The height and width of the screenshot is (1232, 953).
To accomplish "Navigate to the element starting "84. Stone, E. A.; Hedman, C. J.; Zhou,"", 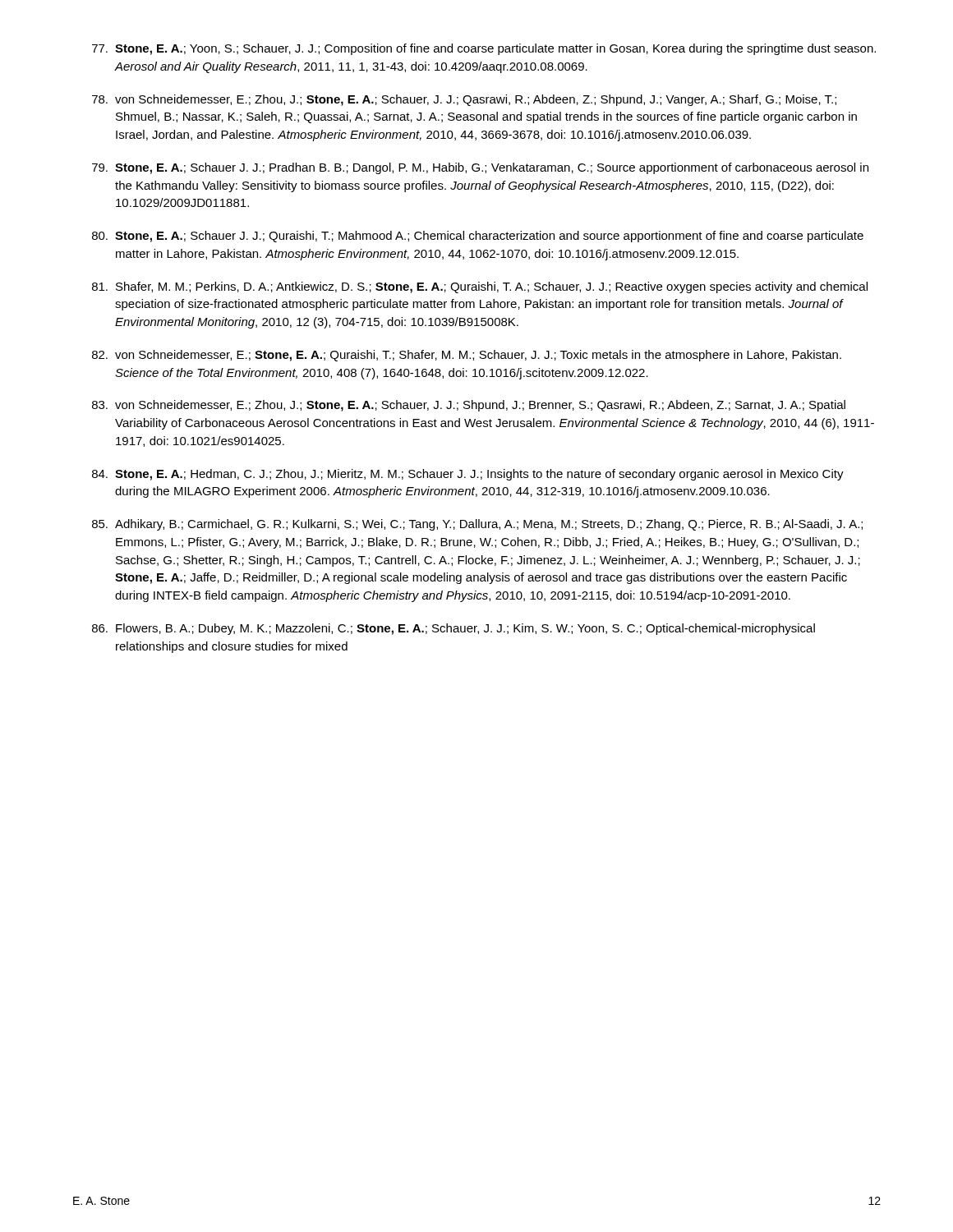I will [x=476, y=482].
